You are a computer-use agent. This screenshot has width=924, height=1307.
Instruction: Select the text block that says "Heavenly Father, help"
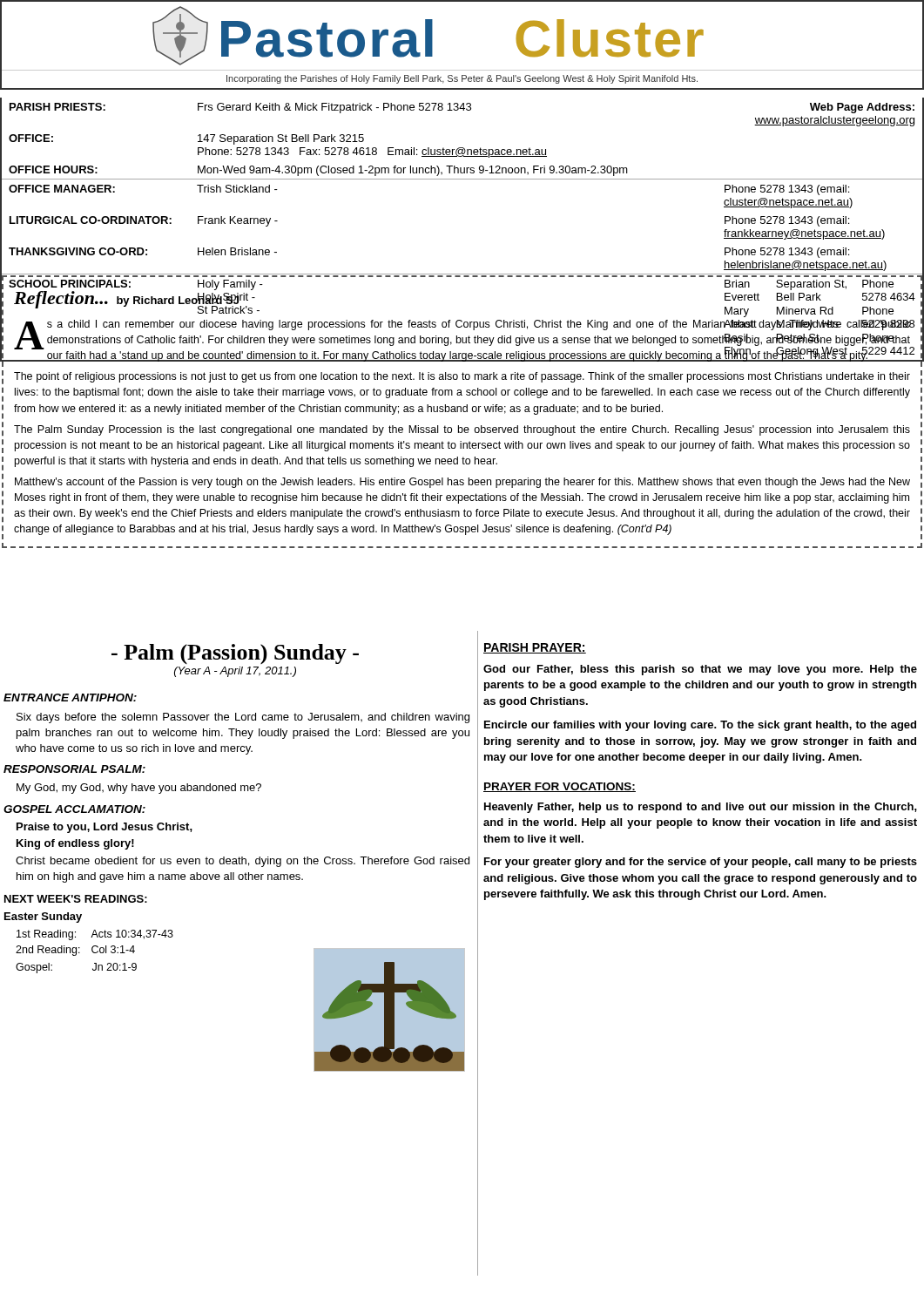(x=700, y=822)
